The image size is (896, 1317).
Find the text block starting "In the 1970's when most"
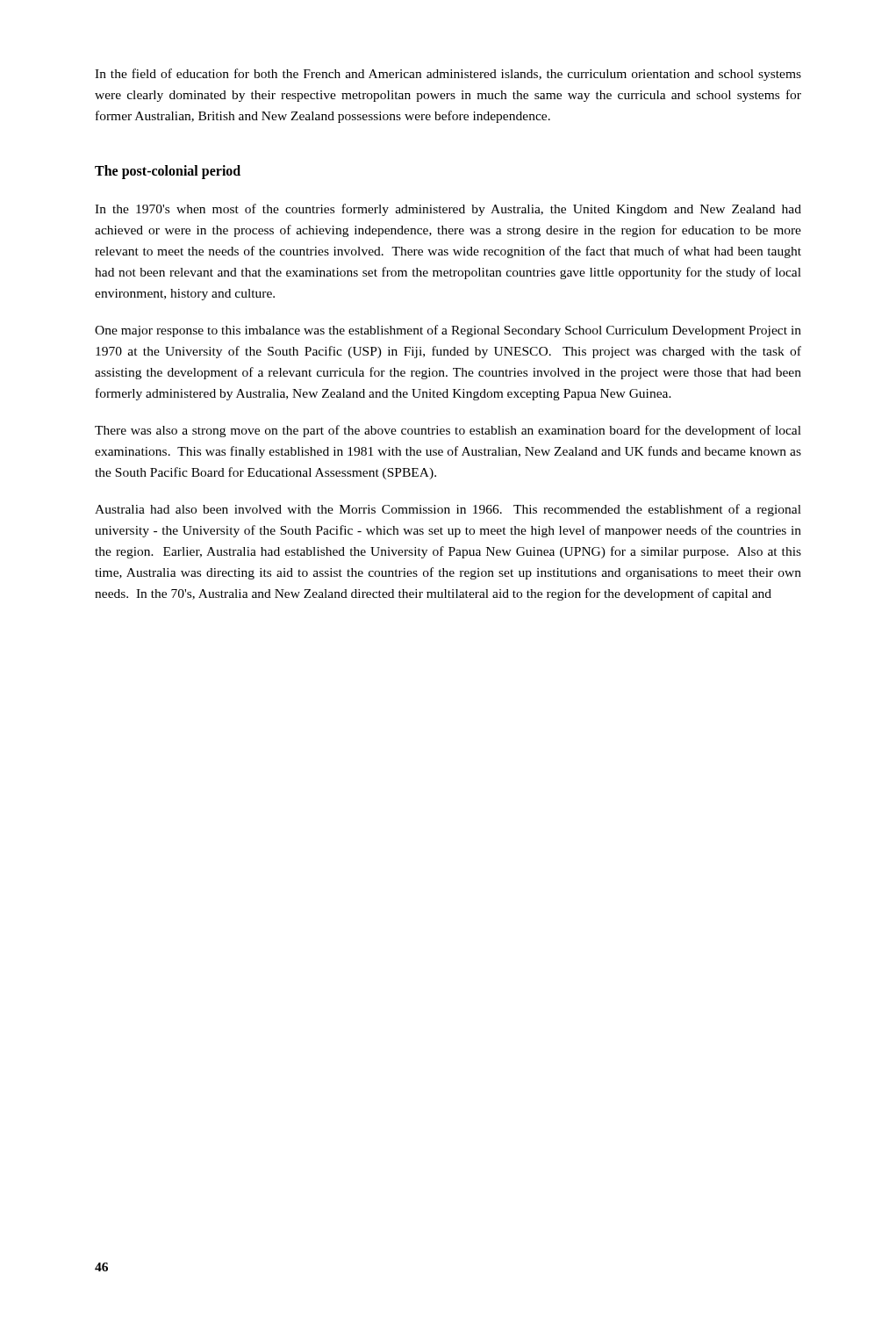tap(448, 251)
